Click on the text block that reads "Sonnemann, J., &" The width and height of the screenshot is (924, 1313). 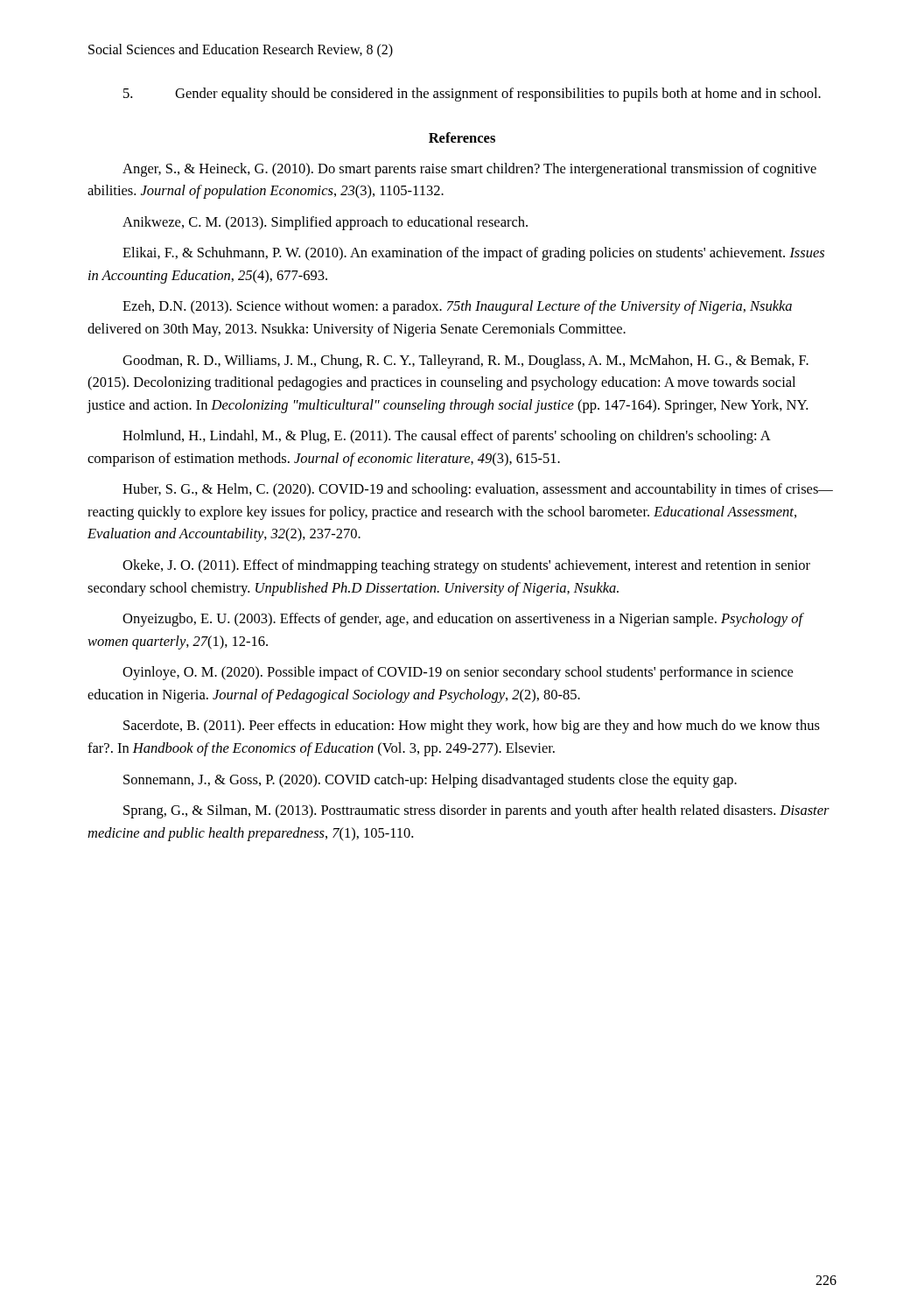(x=430, y=779)
